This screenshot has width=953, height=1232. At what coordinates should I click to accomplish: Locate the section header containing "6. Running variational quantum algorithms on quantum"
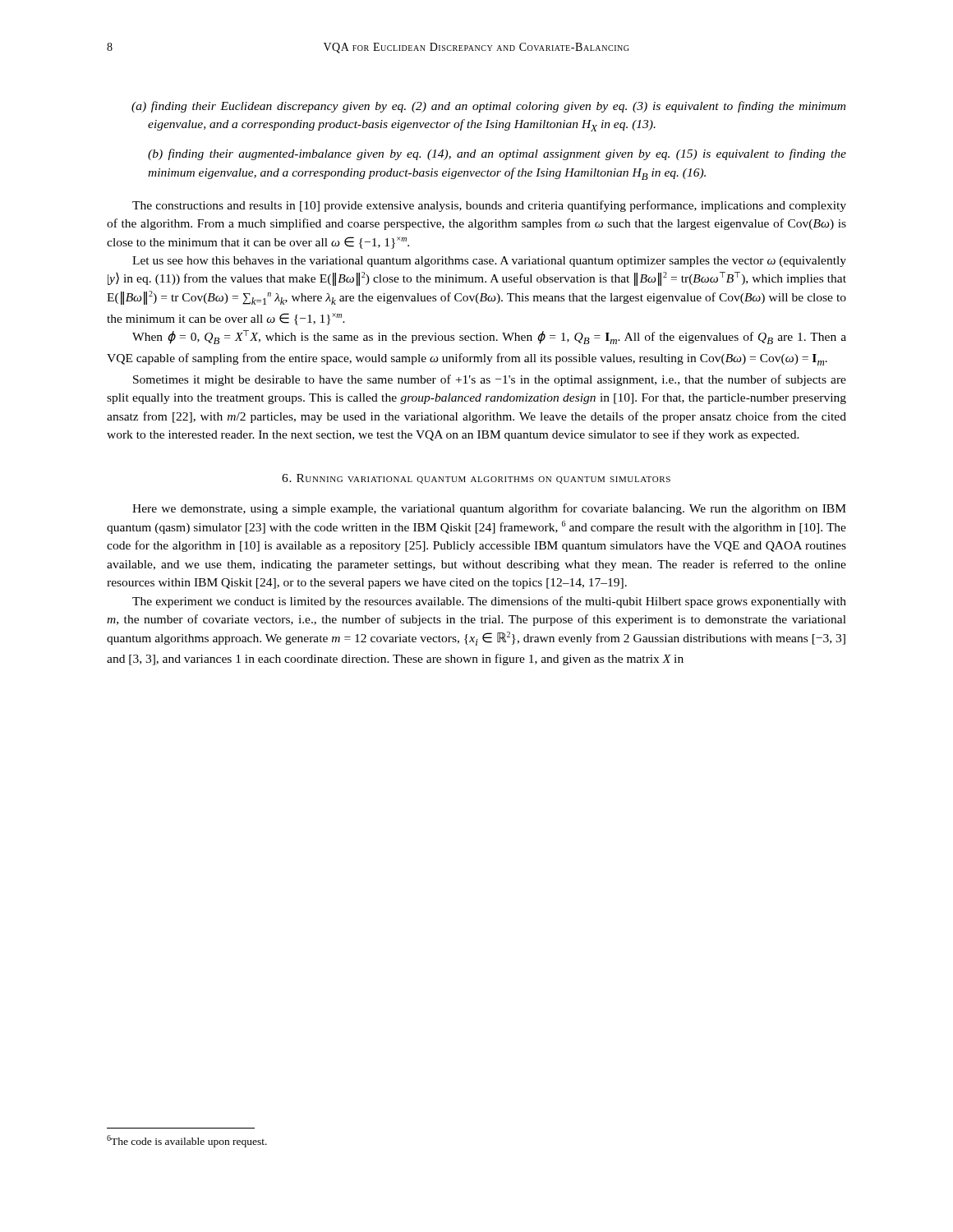pyautogui.click(x=476, y=477)
